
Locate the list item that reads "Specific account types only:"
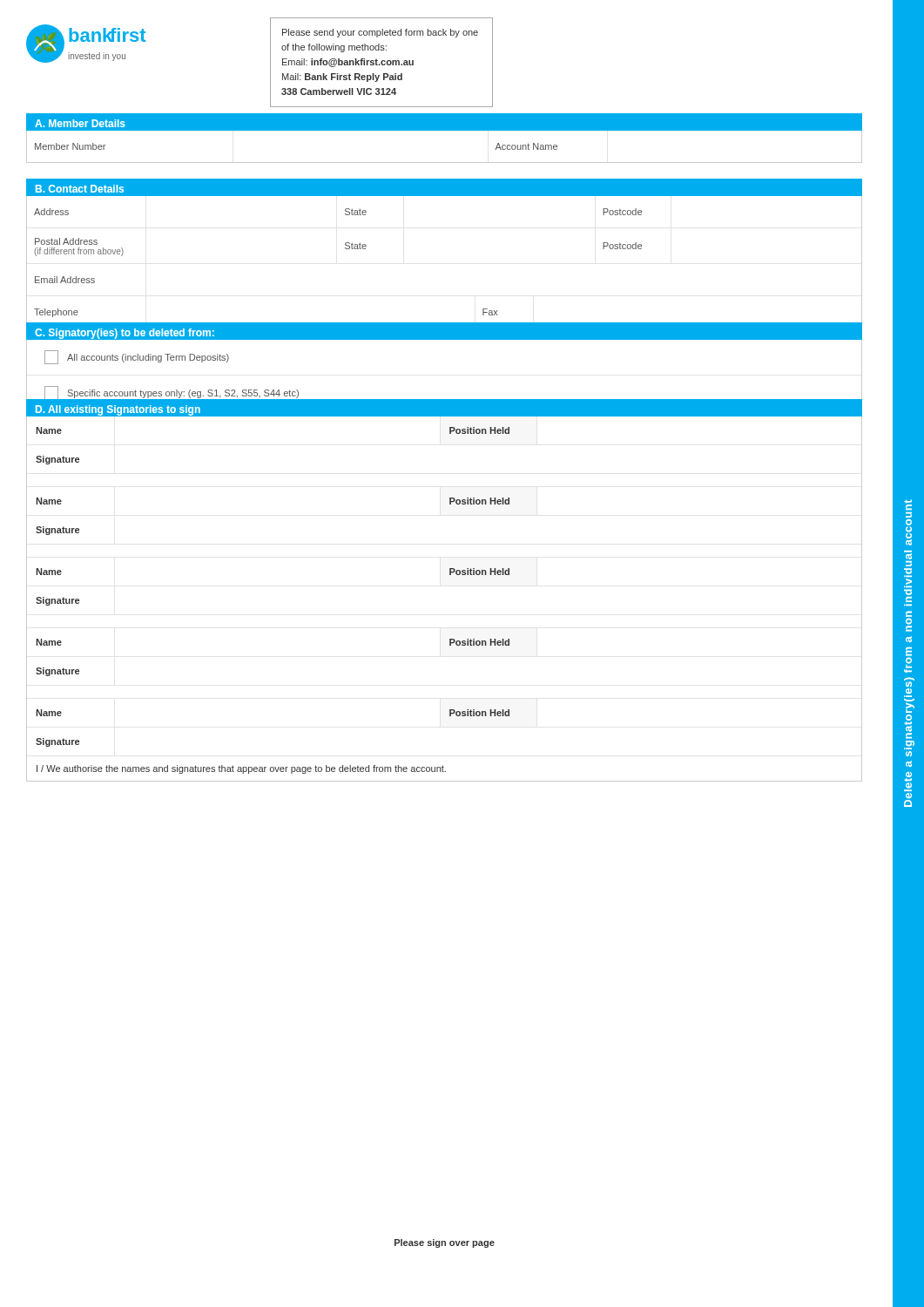[x=172, y=393]
